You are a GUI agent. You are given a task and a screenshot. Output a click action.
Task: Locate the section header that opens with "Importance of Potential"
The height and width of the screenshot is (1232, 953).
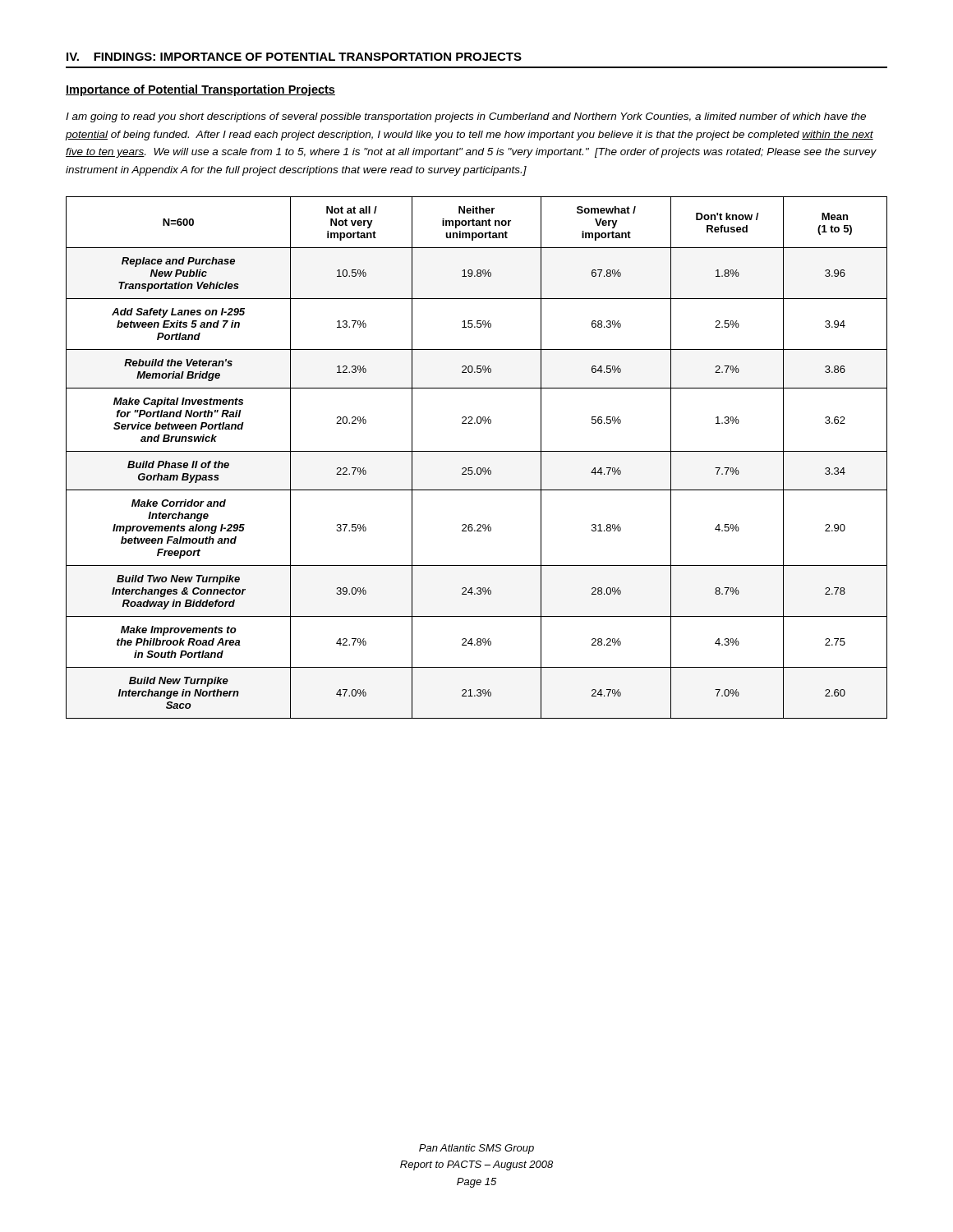tap(200, 90)
